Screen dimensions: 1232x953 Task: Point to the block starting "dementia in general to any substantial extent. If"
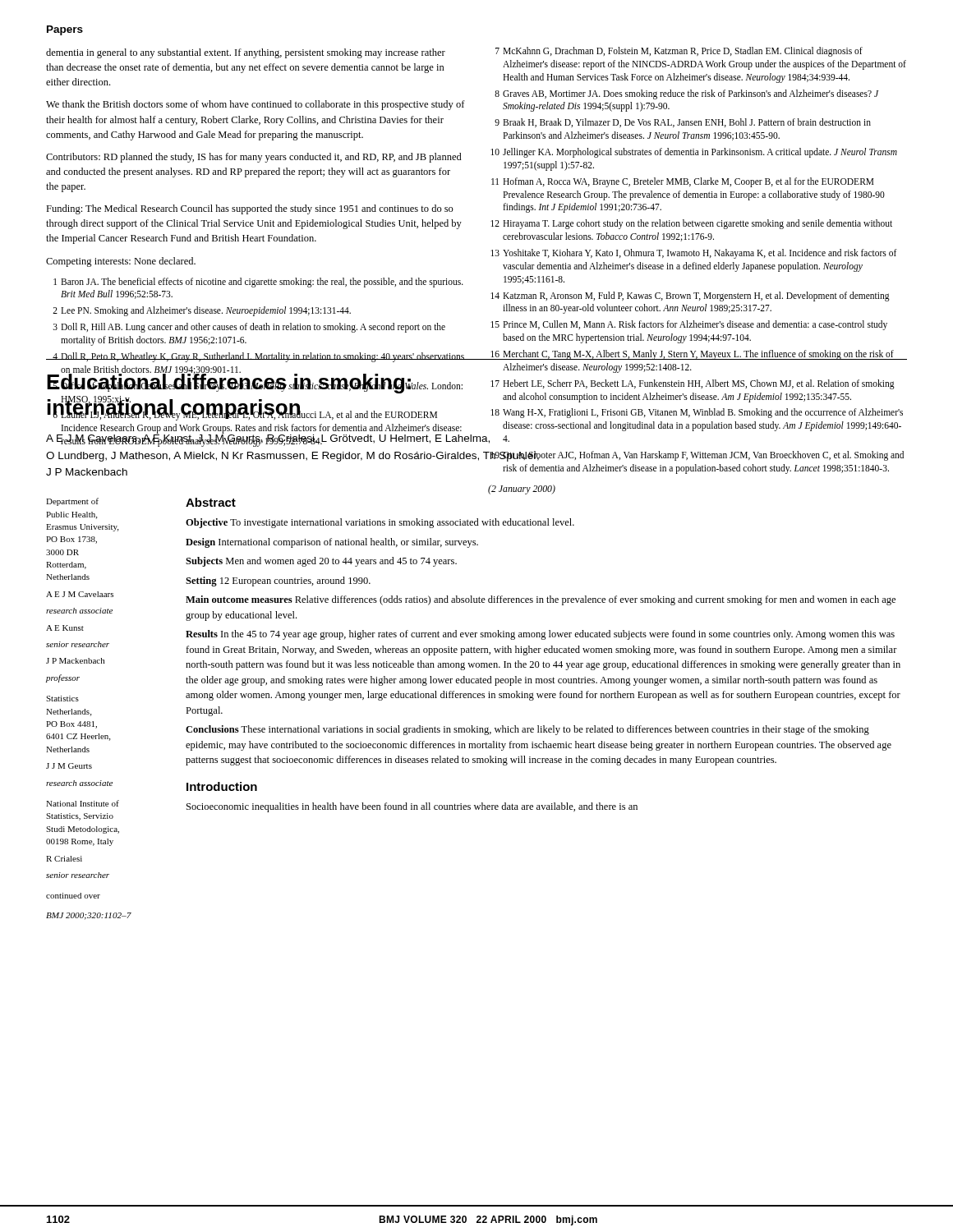(x=255, y=157)
